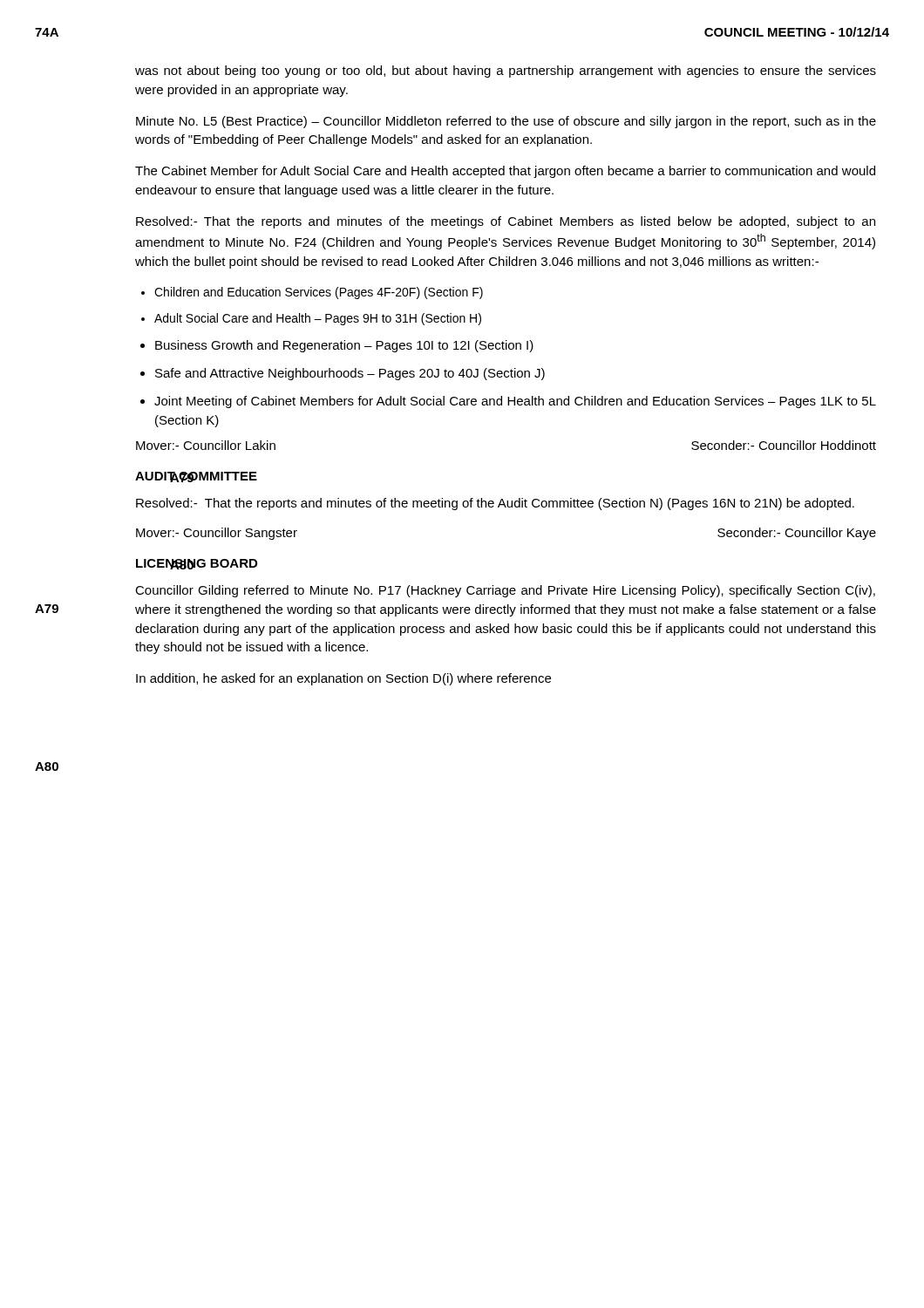Click on the text block containing "was not about"

tap(506, 80)
